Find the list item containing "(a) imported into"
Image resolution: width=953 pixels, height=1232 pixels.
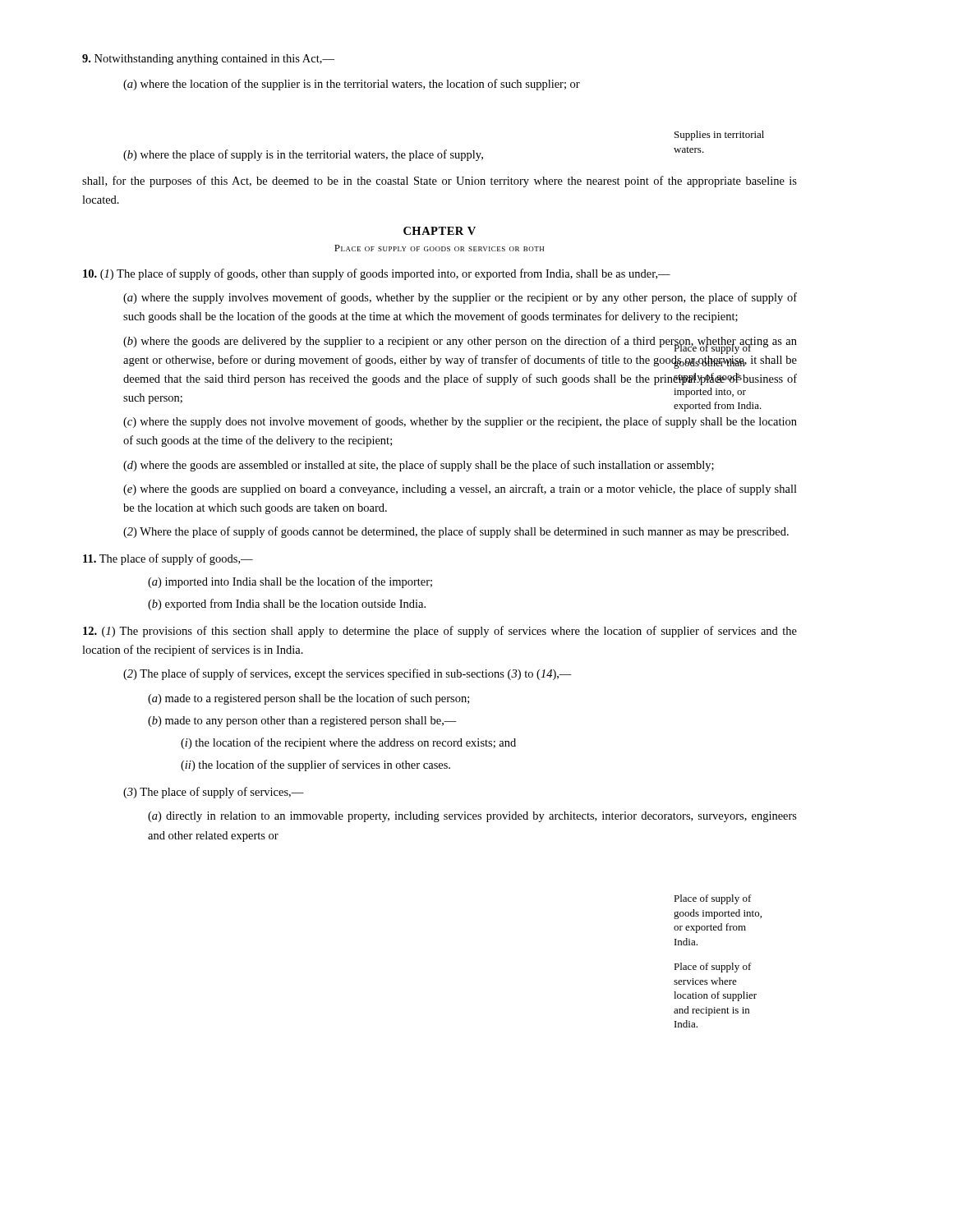(x=290, y=582)
